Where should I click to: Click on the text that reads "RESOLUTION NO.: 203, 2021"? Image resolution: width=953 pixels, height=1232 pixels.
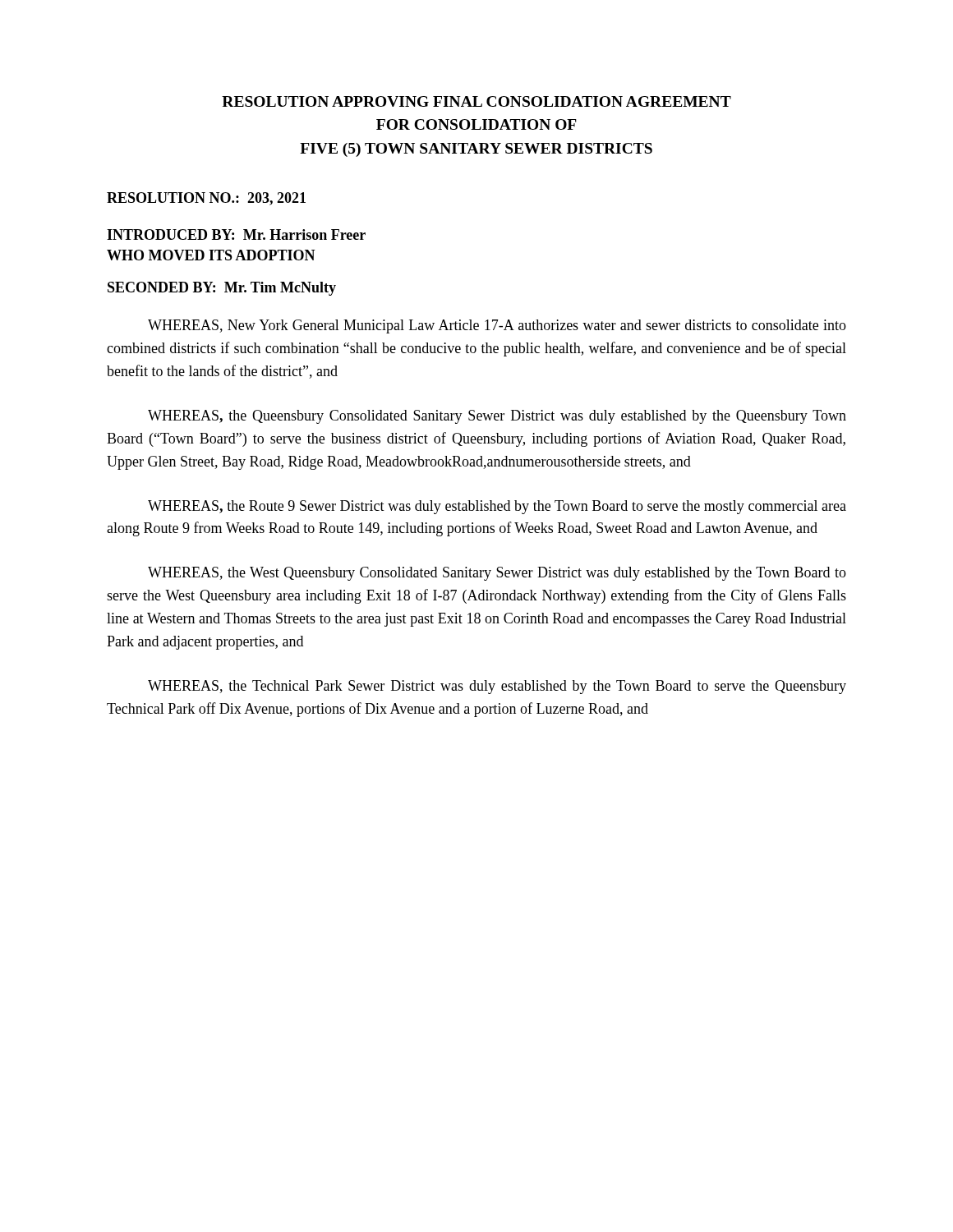tap(206, 199)
